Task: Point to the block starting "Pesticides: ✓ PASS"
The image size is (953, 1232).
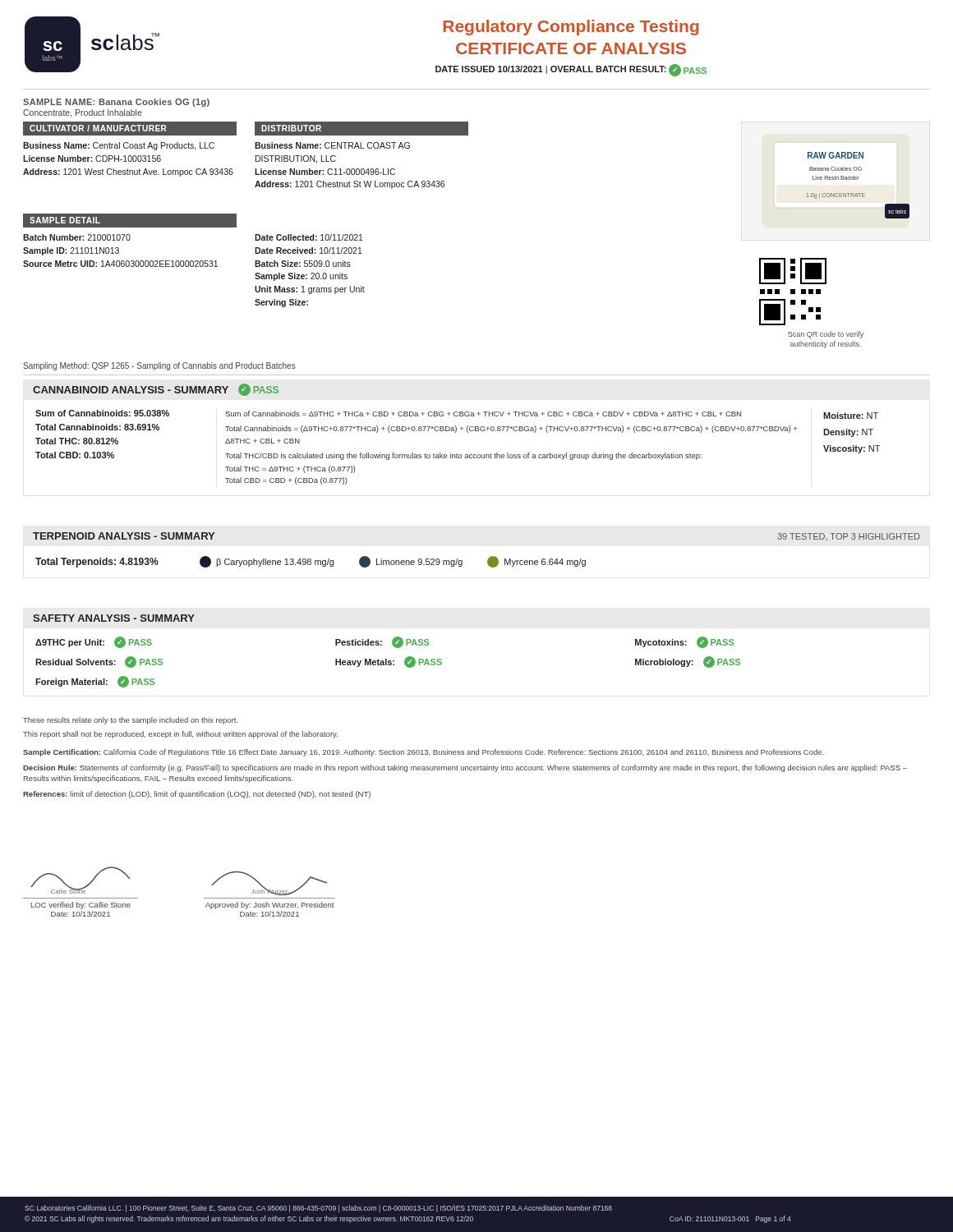Action: (382, 642)
